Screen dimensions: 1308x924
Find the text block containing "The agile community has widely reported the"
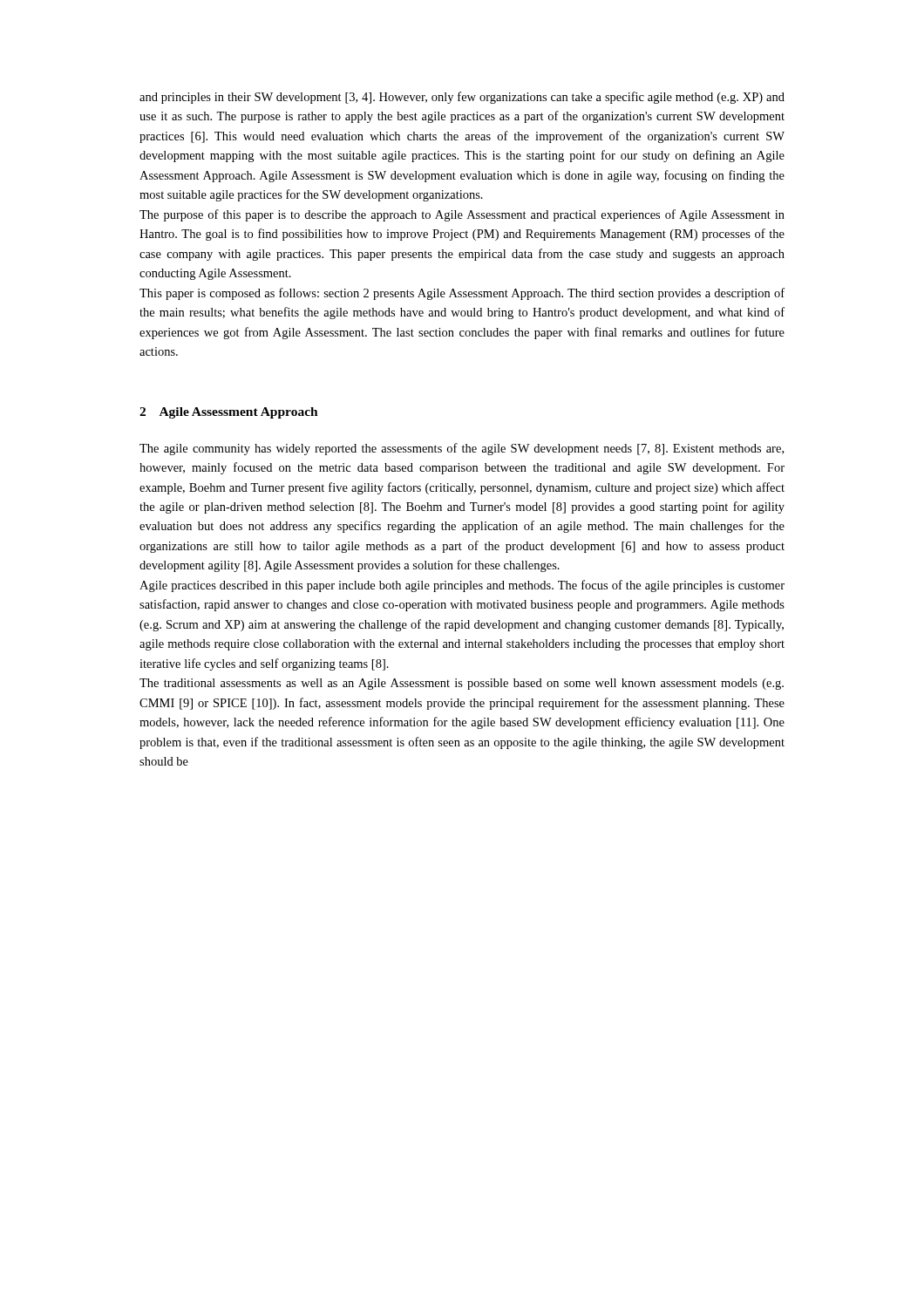point(462,507)
